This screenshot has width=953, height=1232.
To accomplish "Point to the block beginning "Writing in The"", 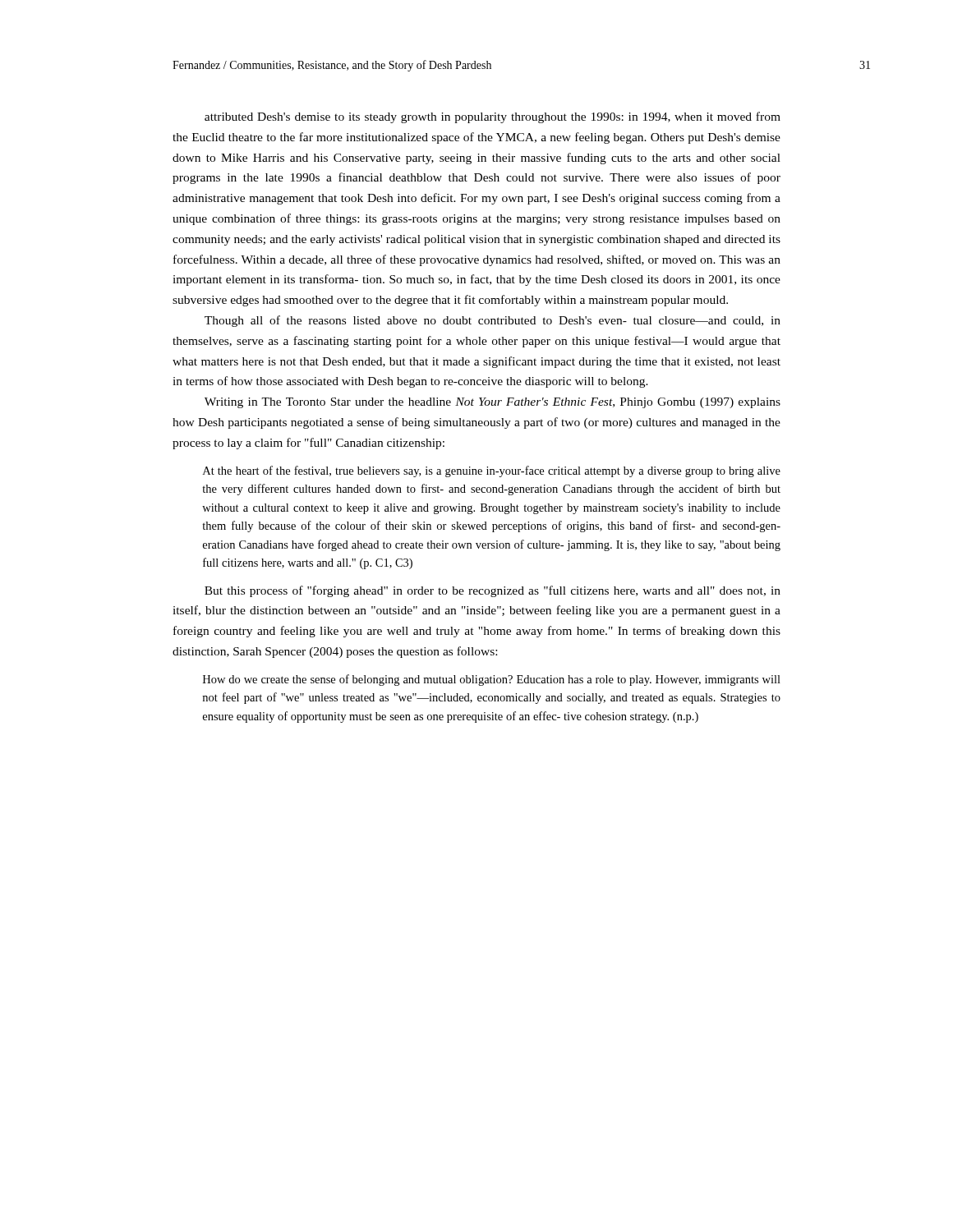I will click(x=476, y=422).
